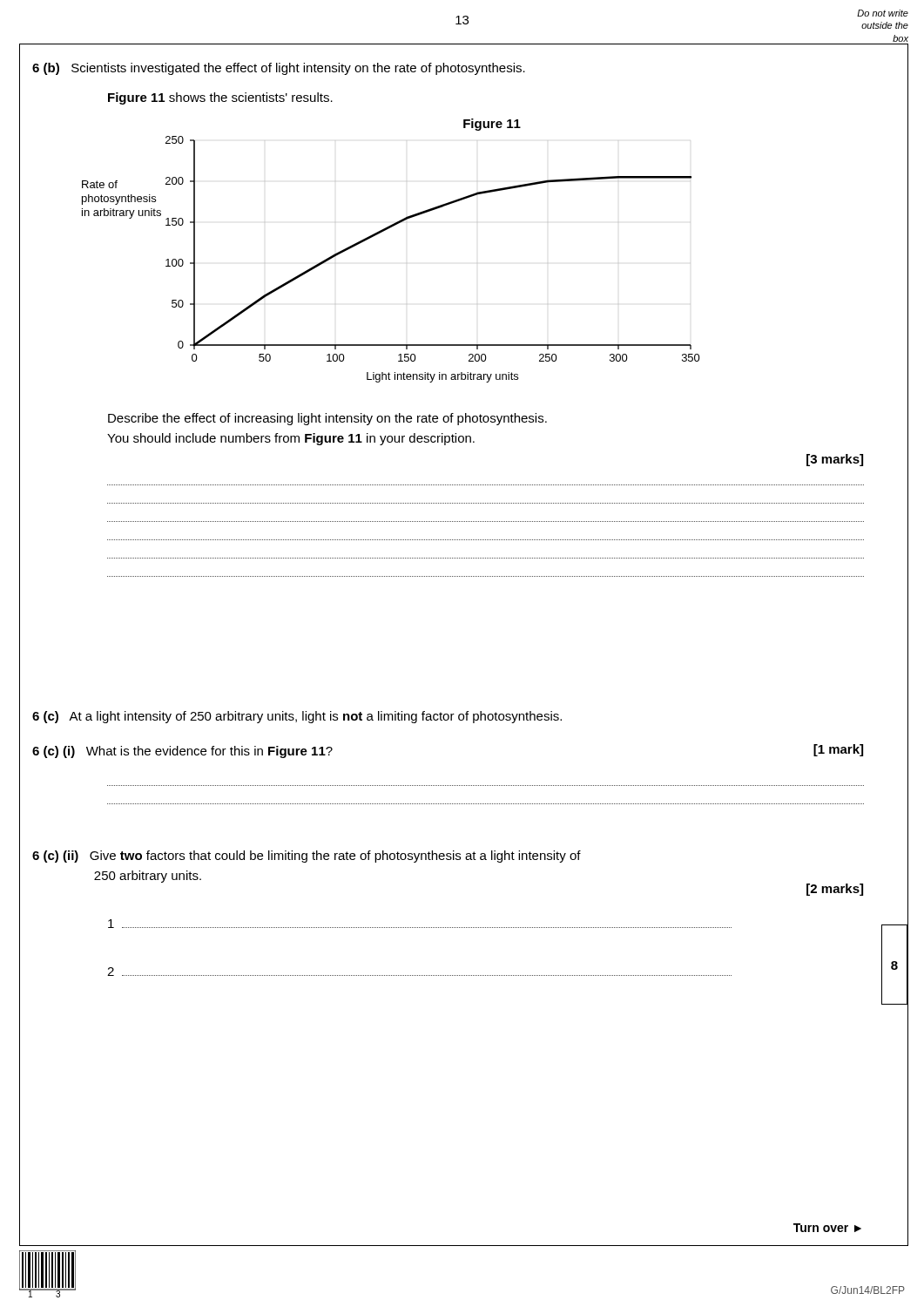Navigate to the element starting "6 (c) (ii) Give two factors that could"

306,865
